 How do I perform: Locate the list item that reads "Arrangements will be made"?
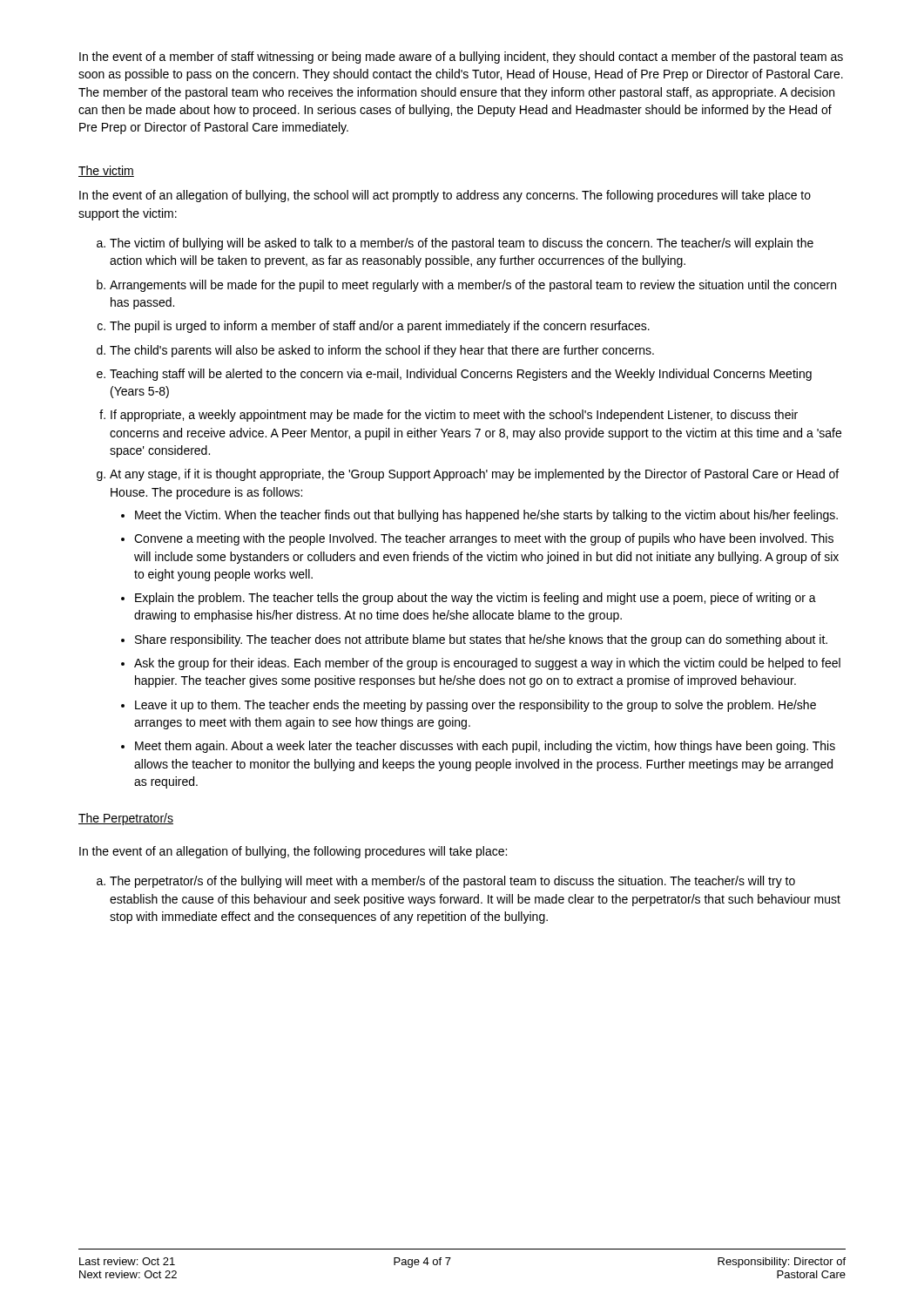473,293
